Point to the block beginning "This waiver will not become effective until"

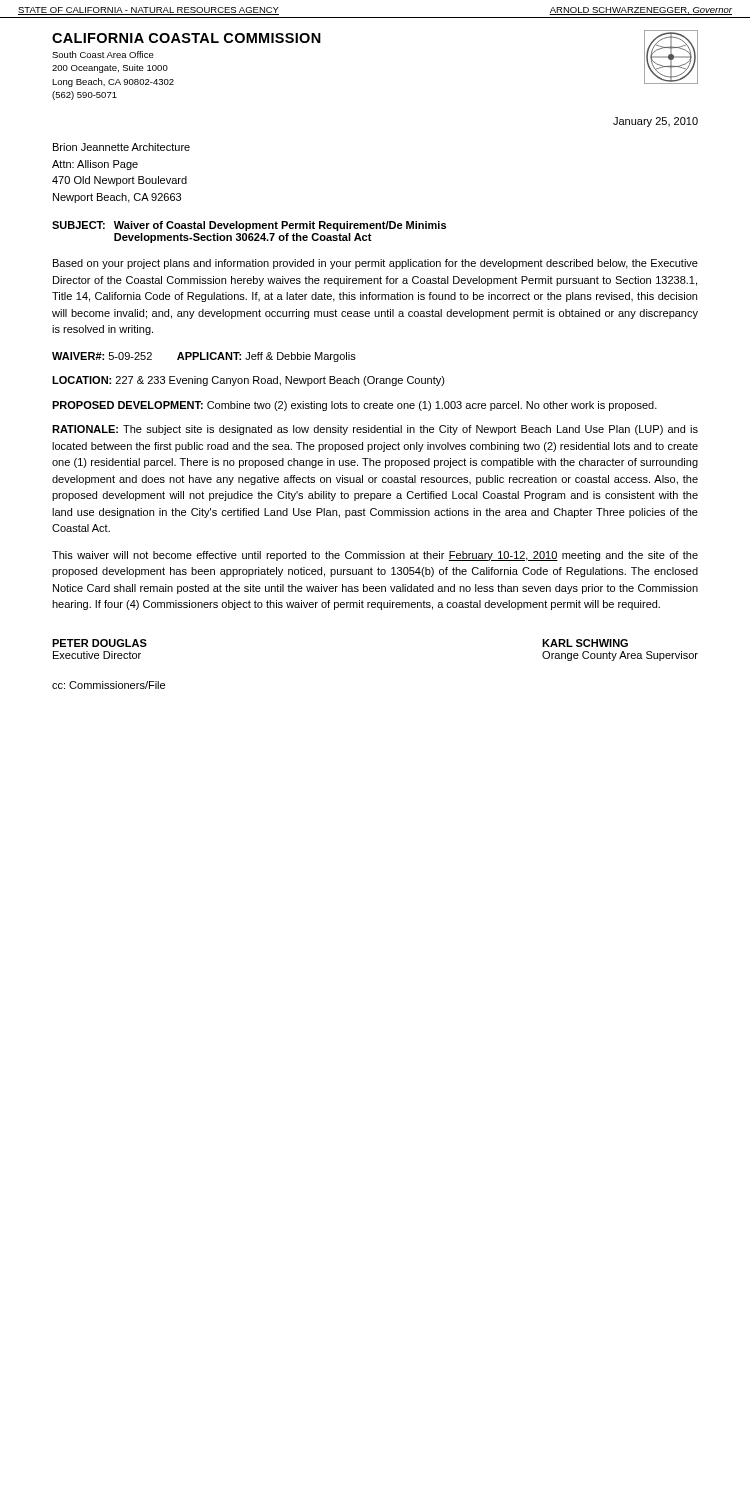pyautogui.click(x=375, y=579)
